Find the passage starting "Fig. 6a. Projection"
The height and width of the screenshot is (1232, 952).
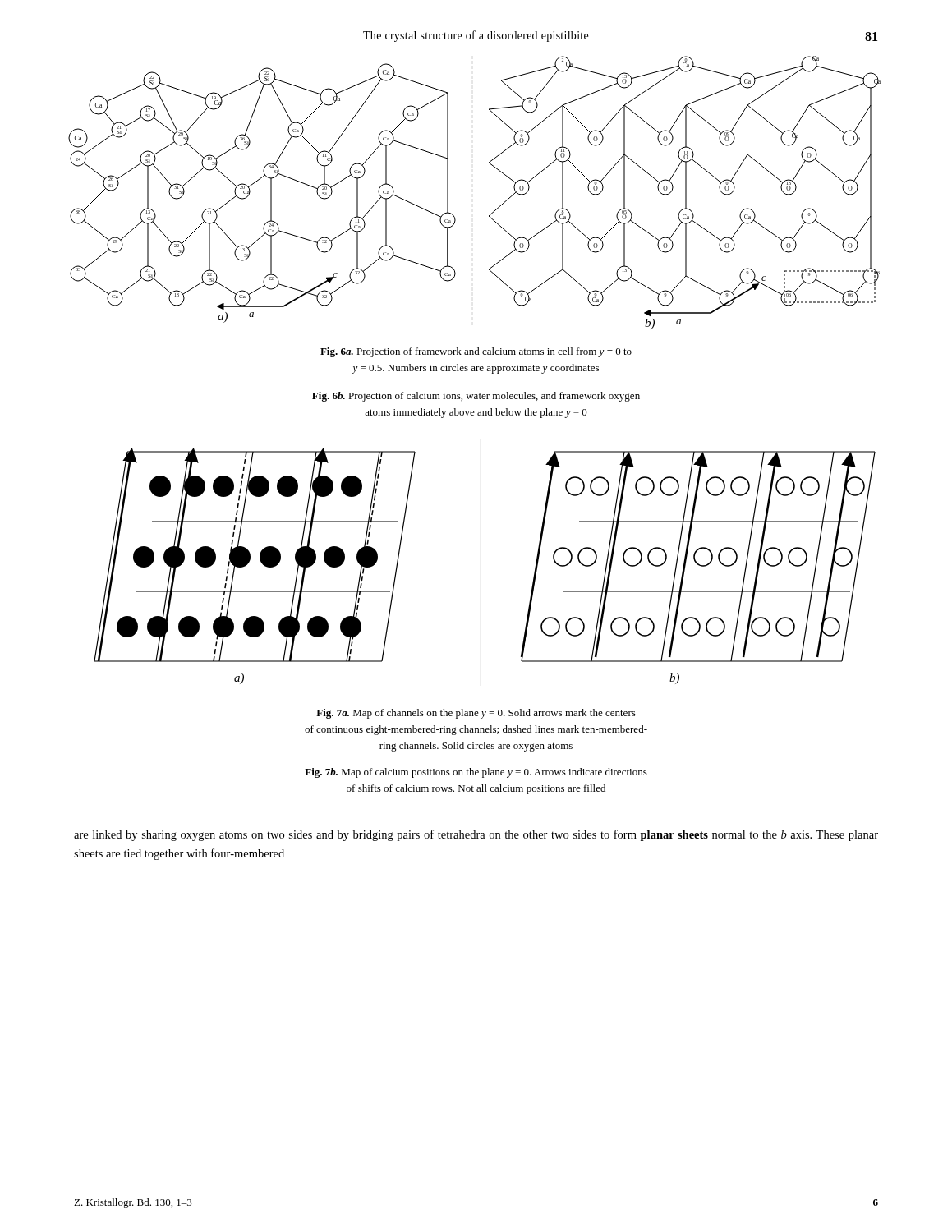coord(476,359)
